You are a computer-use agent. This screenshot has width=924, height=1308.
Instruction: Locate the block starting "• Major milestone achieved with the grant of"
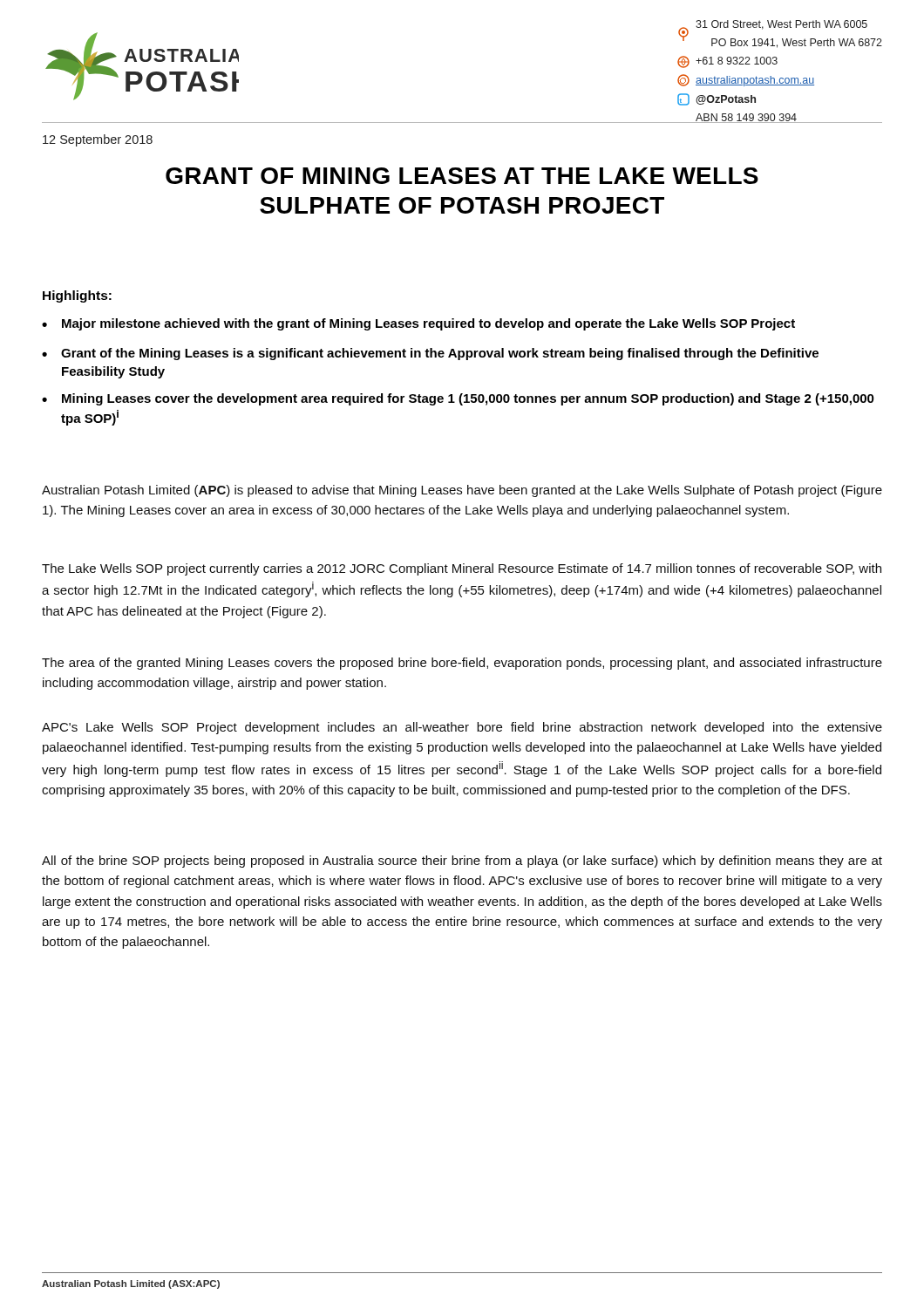[418, 324]
